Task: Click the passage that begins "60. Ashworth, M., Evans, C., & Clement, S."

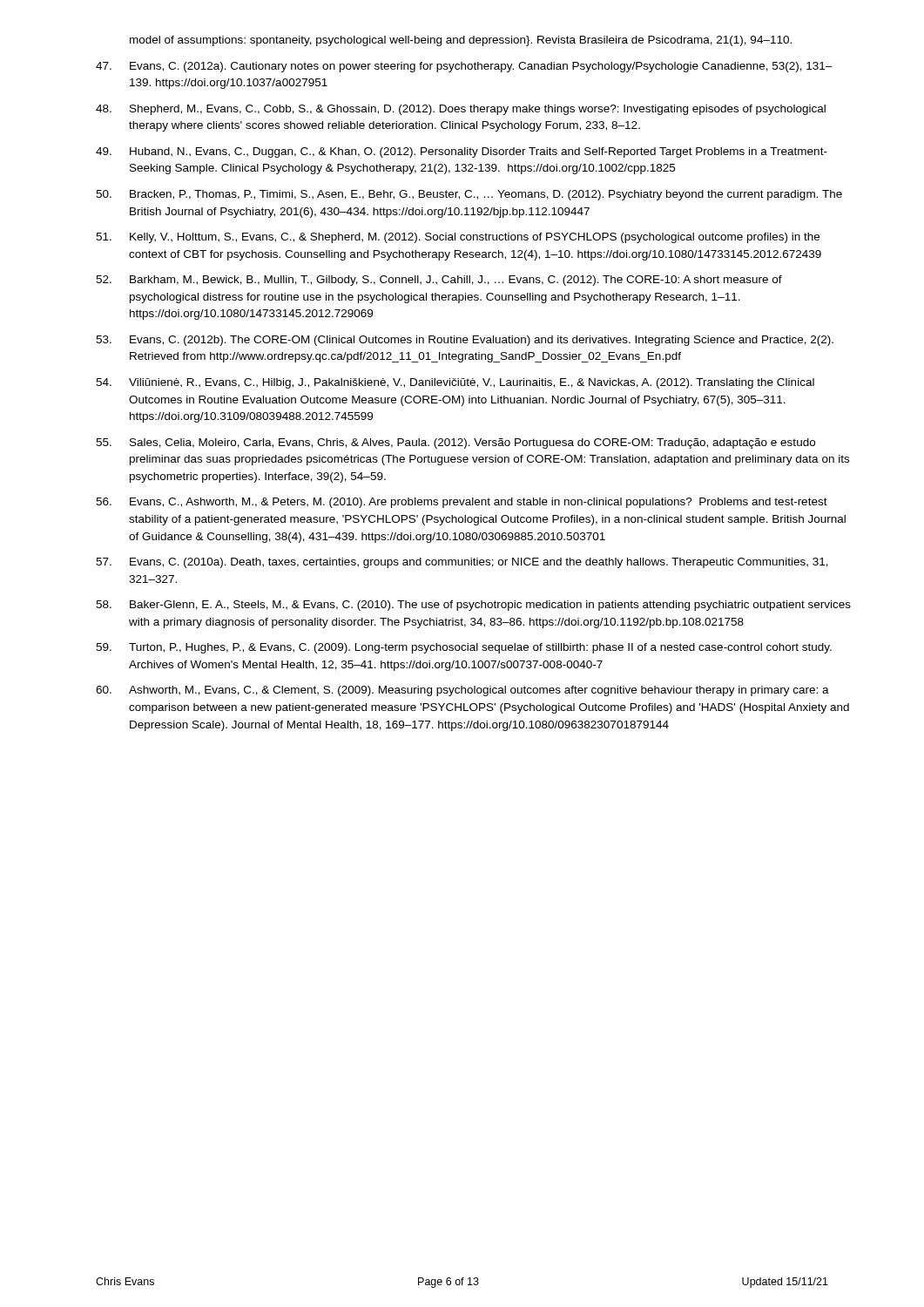Action: point(475,707)
